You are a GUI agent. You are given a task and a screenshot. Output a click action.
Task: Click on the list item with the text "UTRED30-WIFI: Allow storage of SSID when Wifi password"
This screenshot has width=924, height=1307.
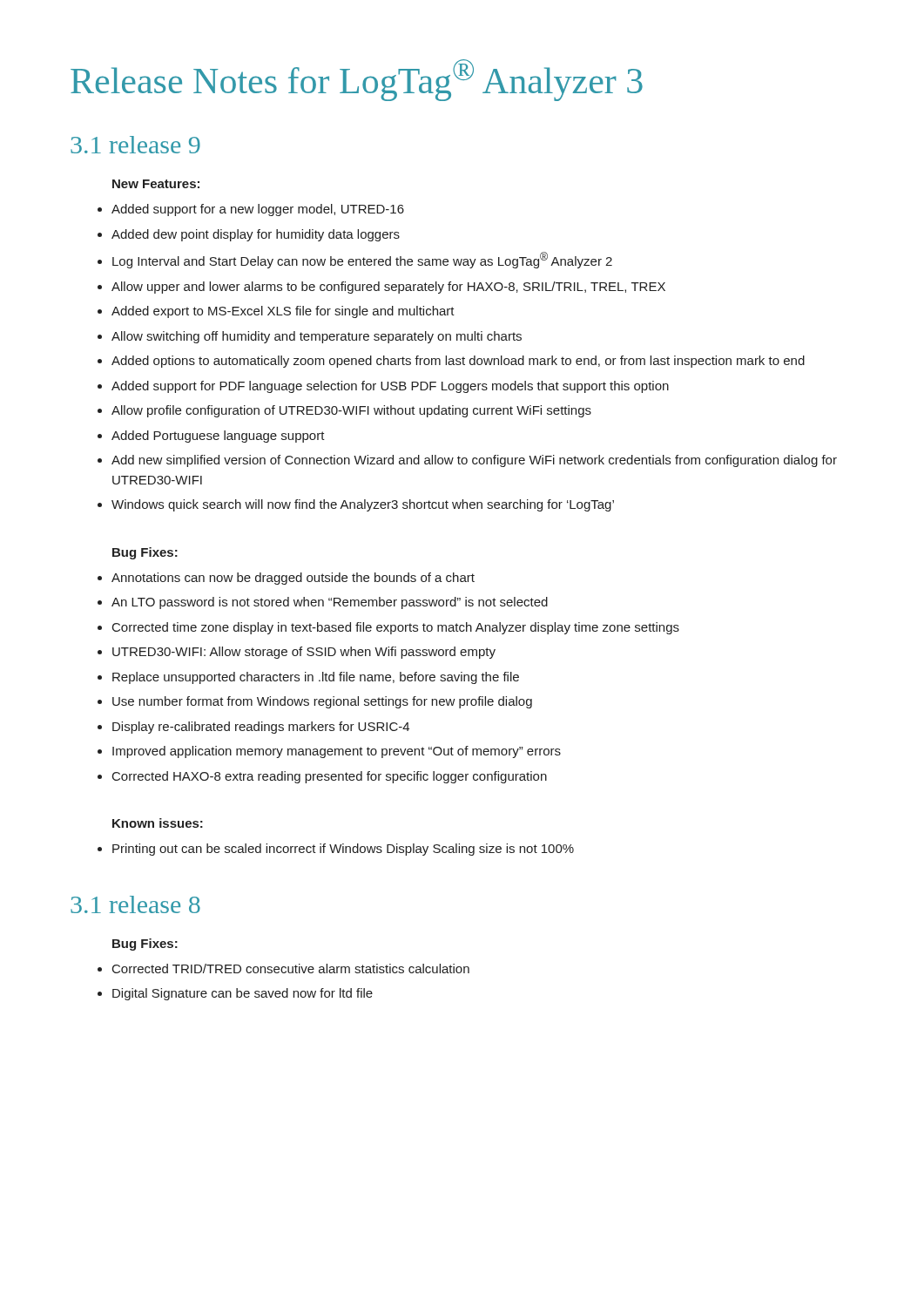click(303, 652)
